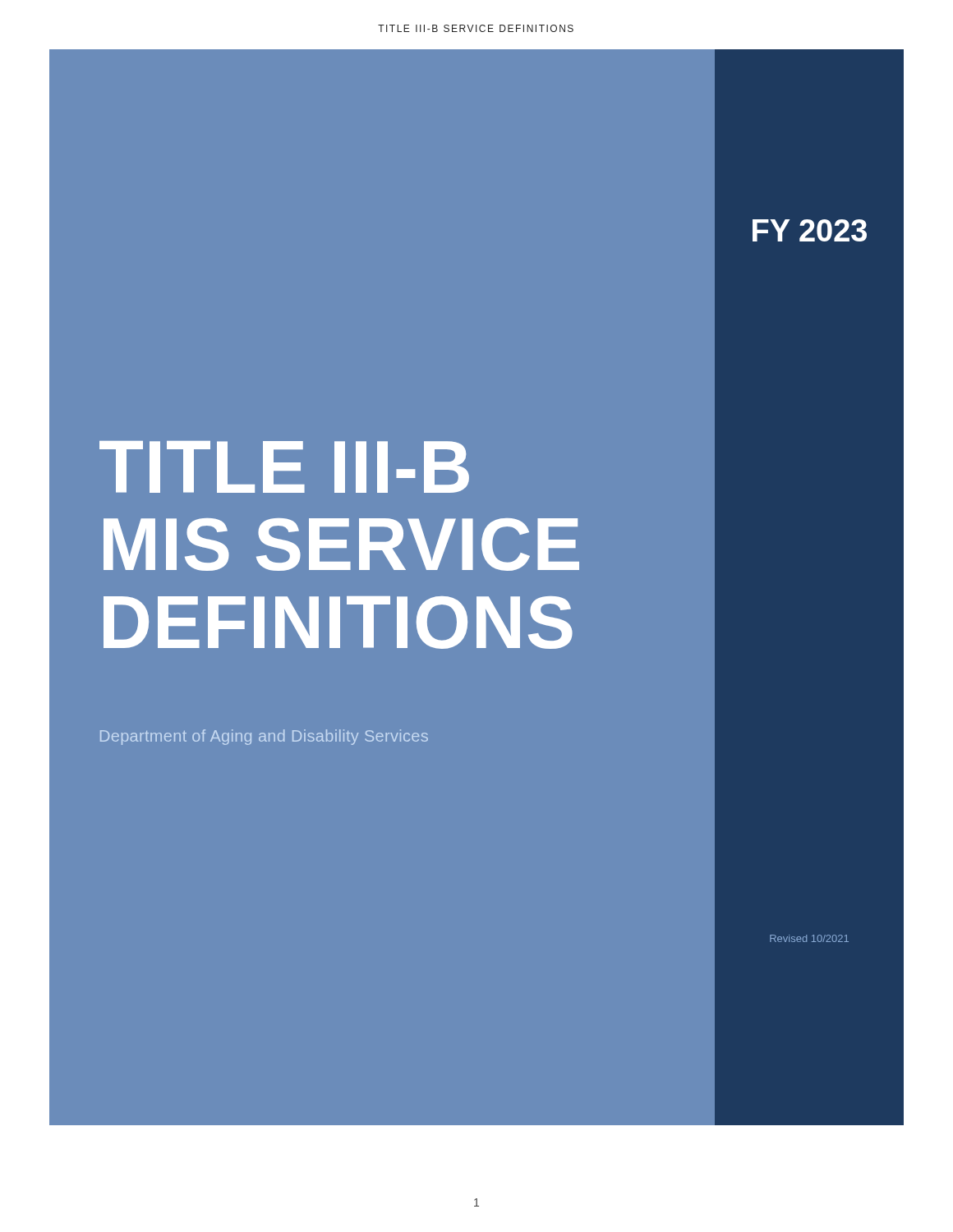Screen dimensions: 1232x953
Task: Select the text containing "Revised 10/2021"
Action: click(809, 938)
